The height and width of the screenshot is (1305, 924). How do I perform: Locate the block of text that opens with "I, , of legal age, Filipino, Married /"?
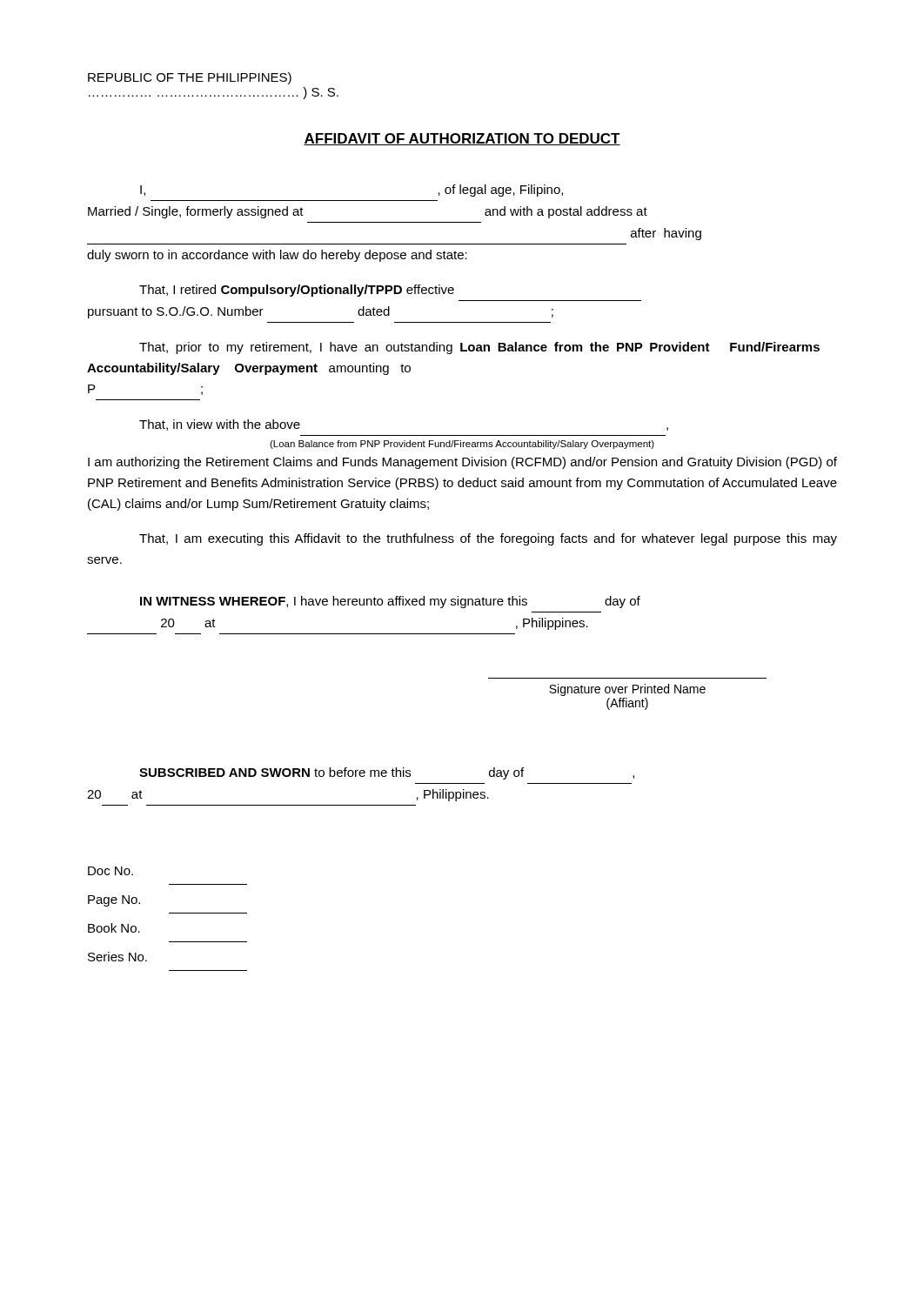[462, 222]
